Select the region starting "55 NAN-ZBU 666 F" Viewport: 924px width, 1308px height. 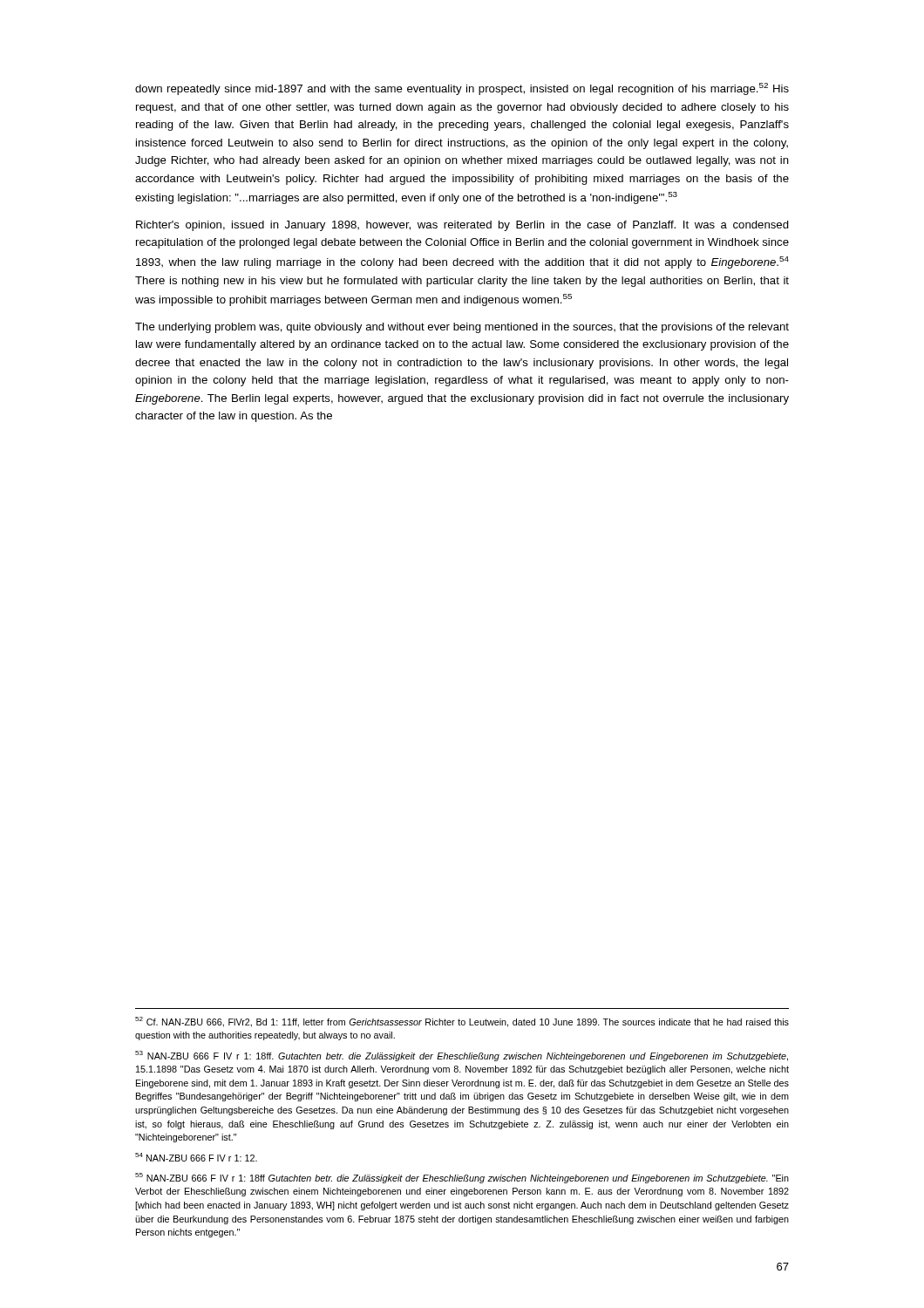click(462, 1204)
